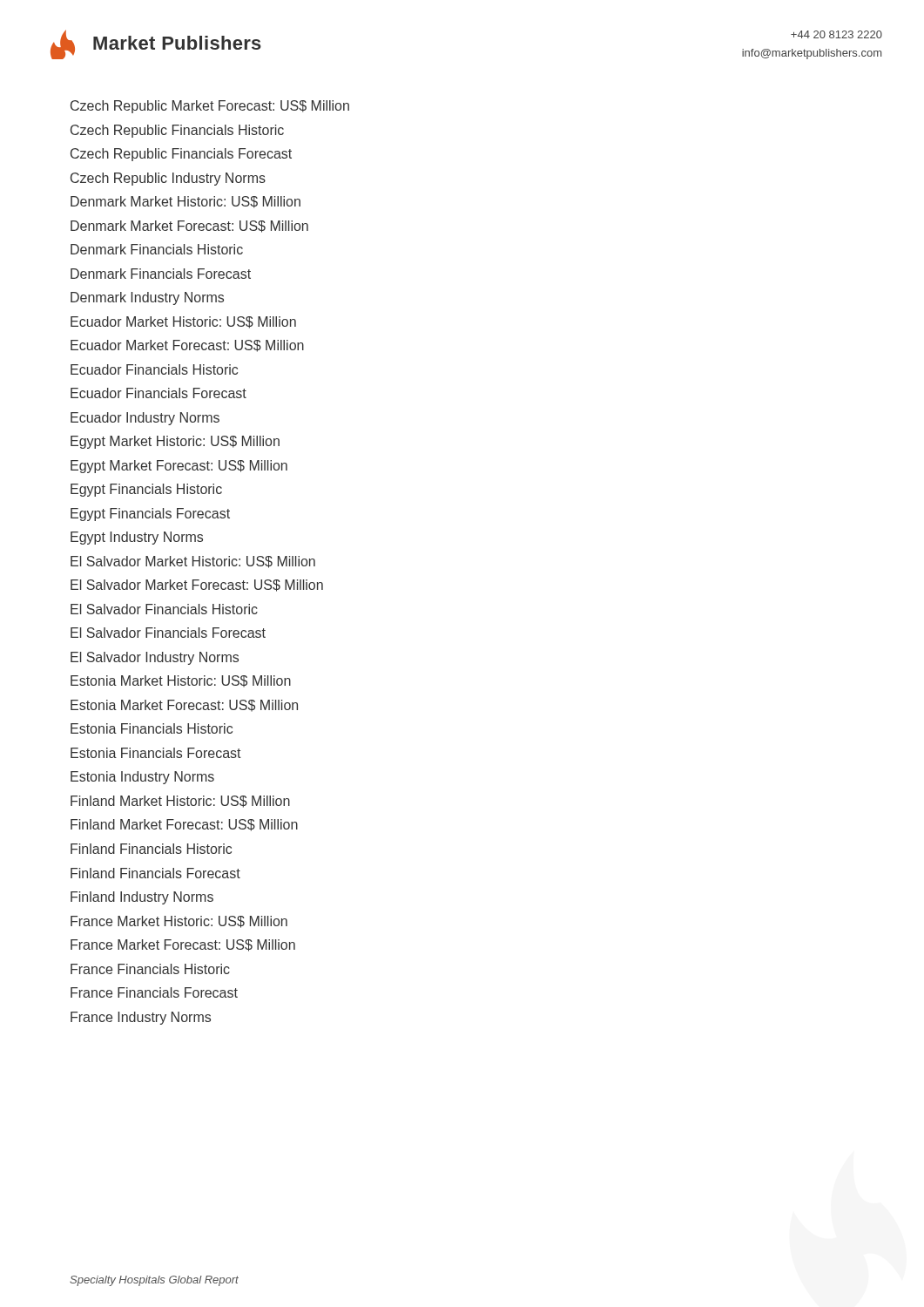Locate the text "Estonia Financials Forecast"
Image resolution: width=924 pixels, height=1307 pixels.
(155, 753)
